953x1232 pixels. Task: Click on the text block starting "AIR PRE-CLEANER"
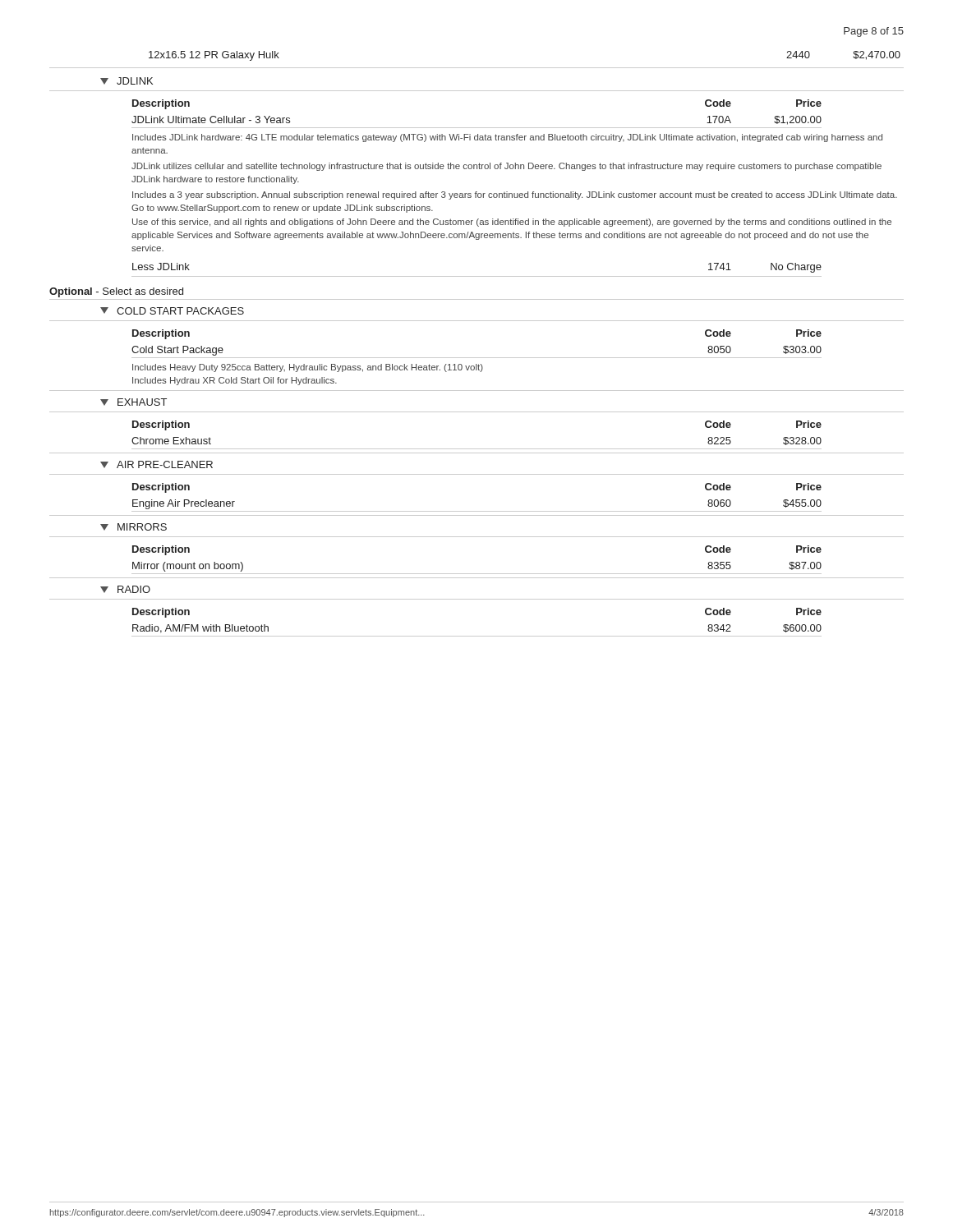coord(156,464)
